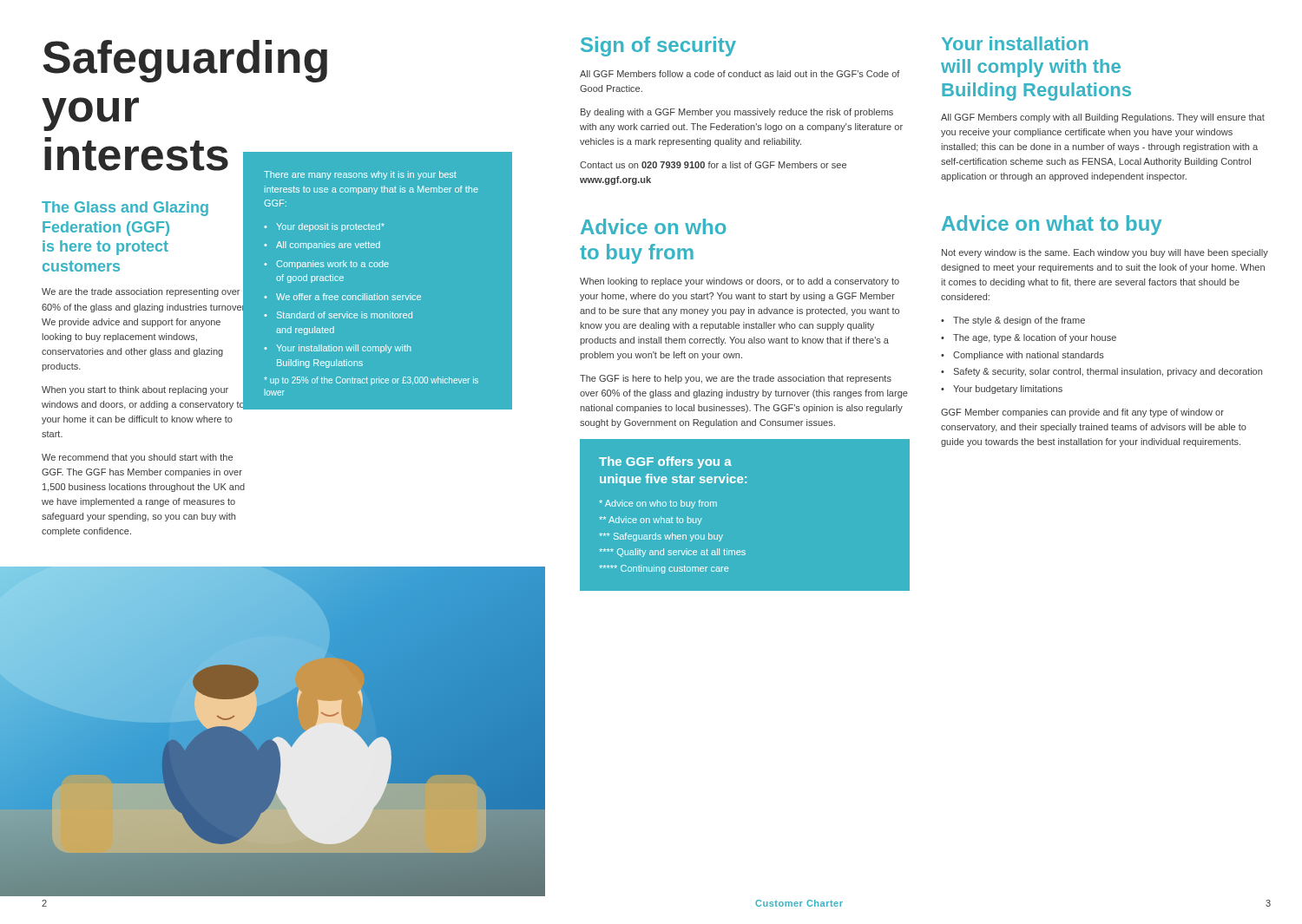Click on the list item containing "Your installation will comply withBuilding Regulations"

[344, 355]
